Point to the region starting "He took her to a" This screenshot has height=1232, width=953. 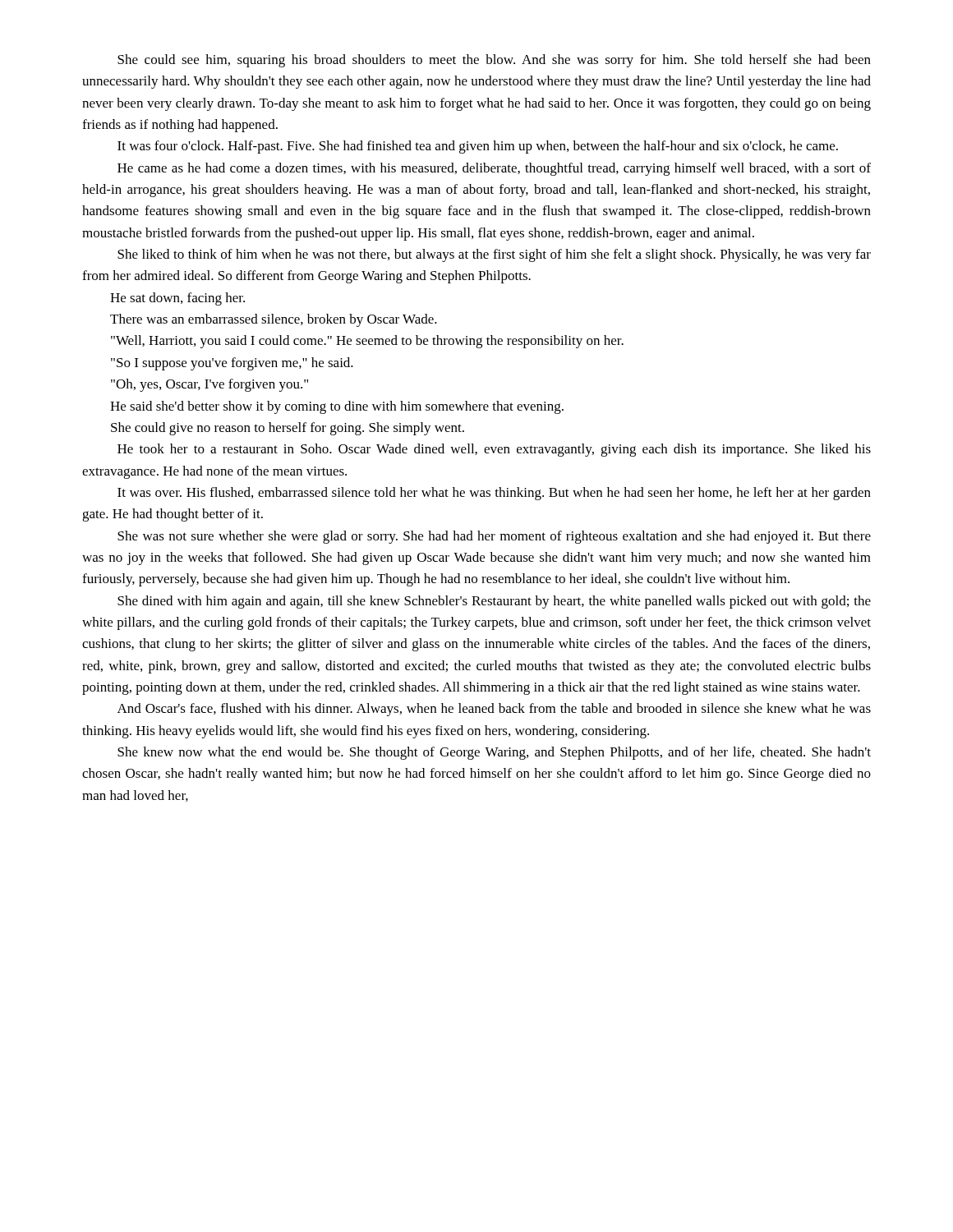click(476, 460)
